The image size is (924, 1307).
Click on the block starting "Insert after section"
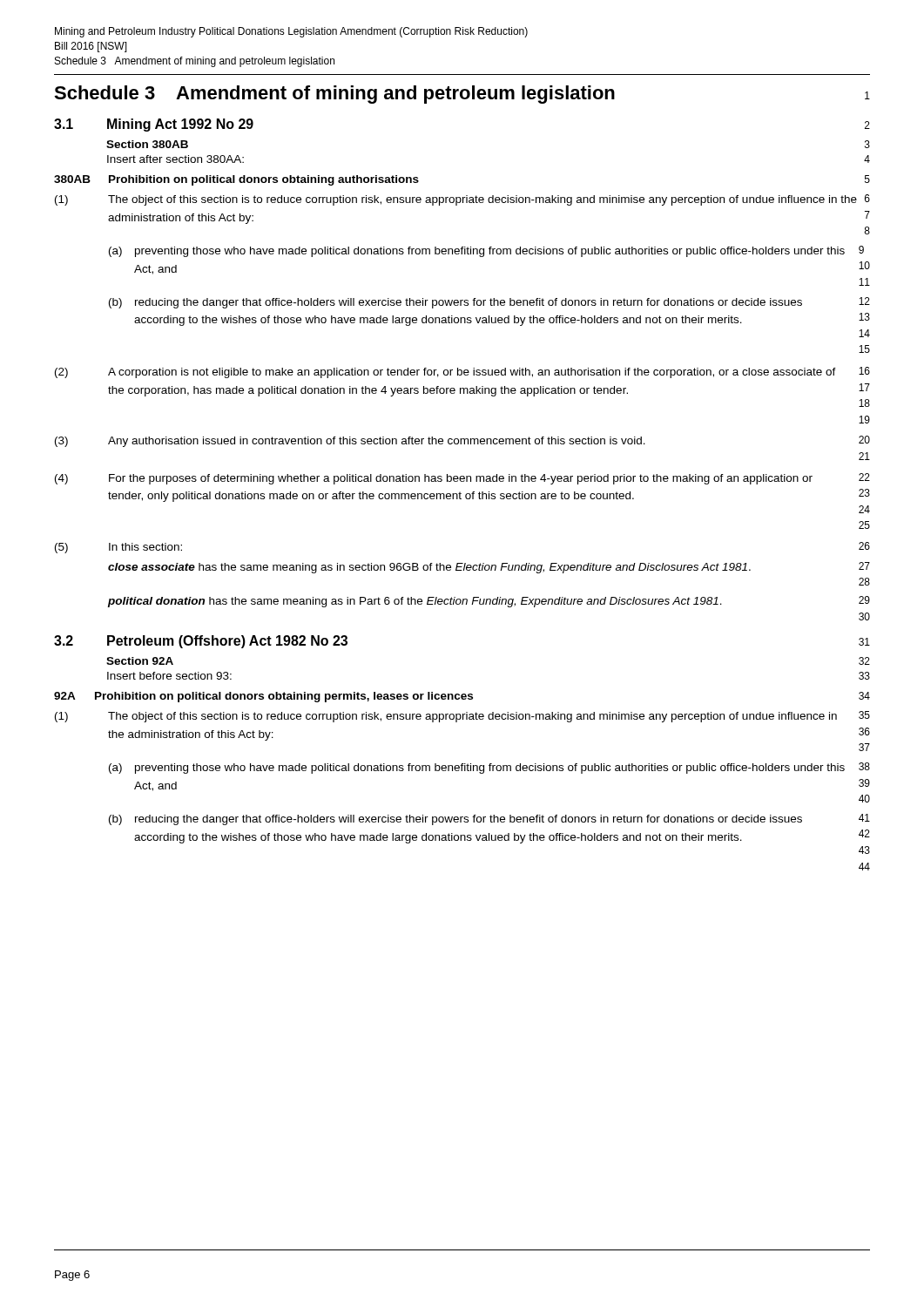(x=172, y=159)
